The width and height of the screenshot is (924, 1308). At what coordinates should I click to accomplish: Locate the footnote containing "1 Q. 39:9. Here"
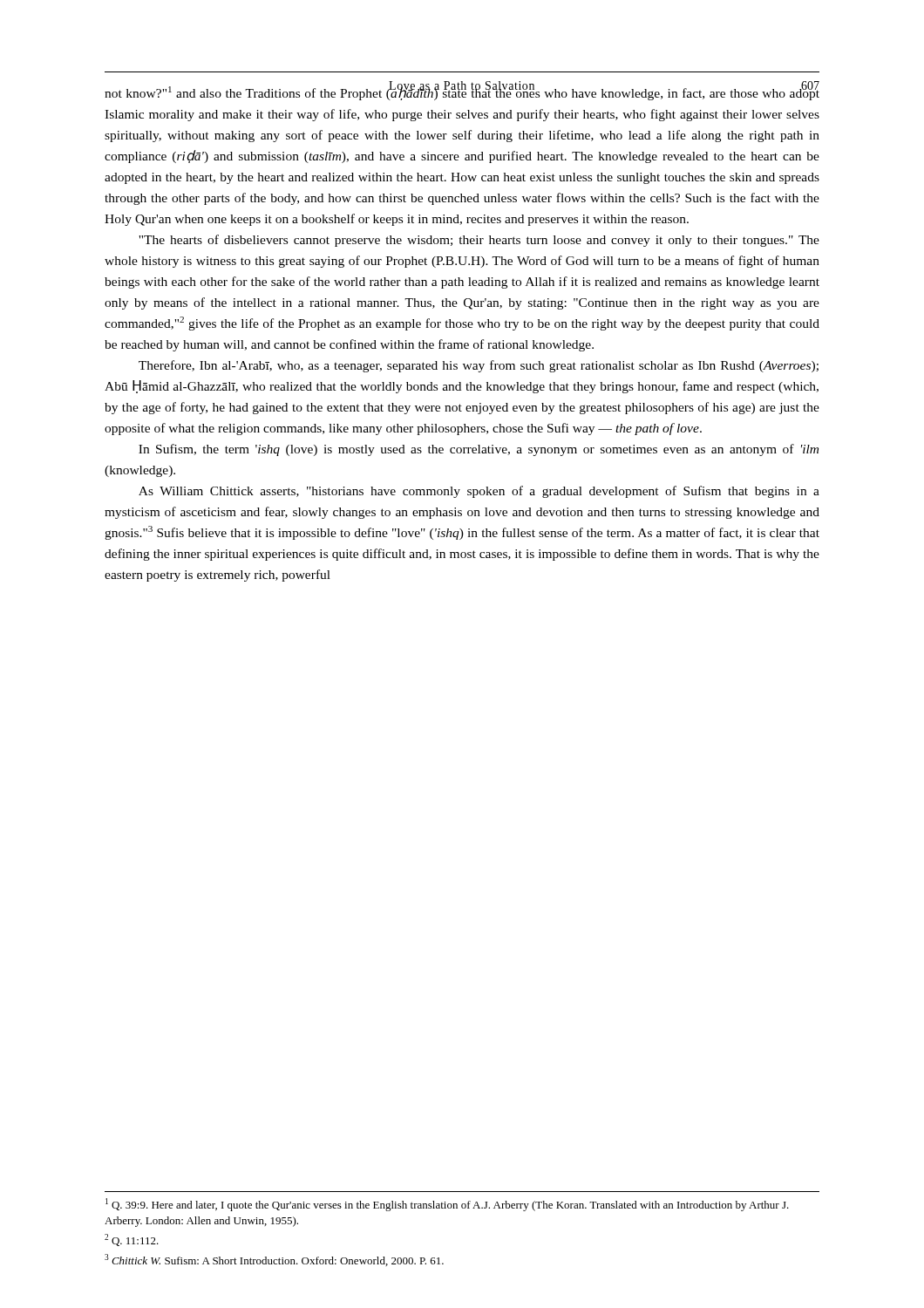447,1212
